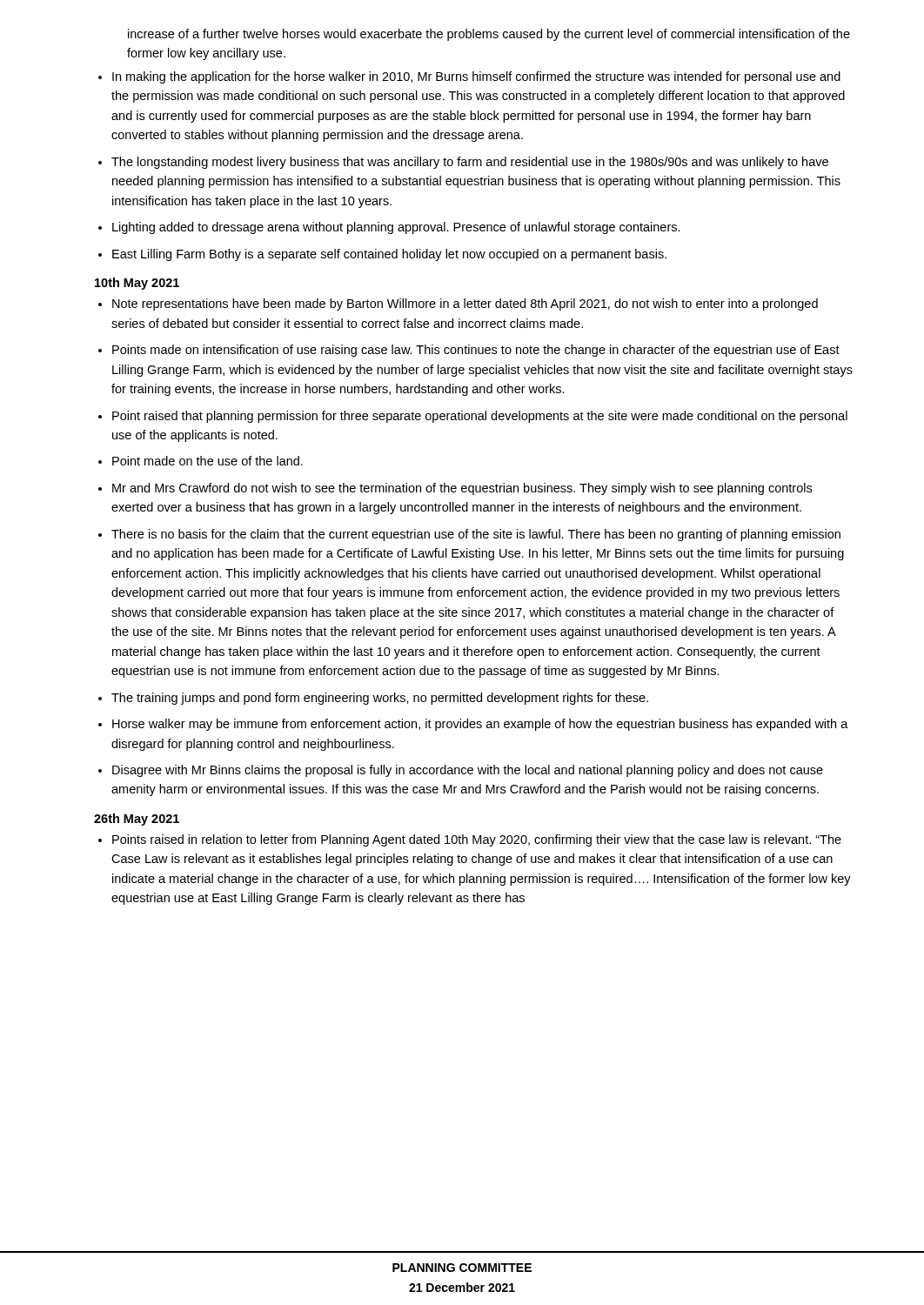Find the block on this page that starts "Points raised in relation to letter from Planning"
Screen dimensions: 1305x924
coord(481,869)
